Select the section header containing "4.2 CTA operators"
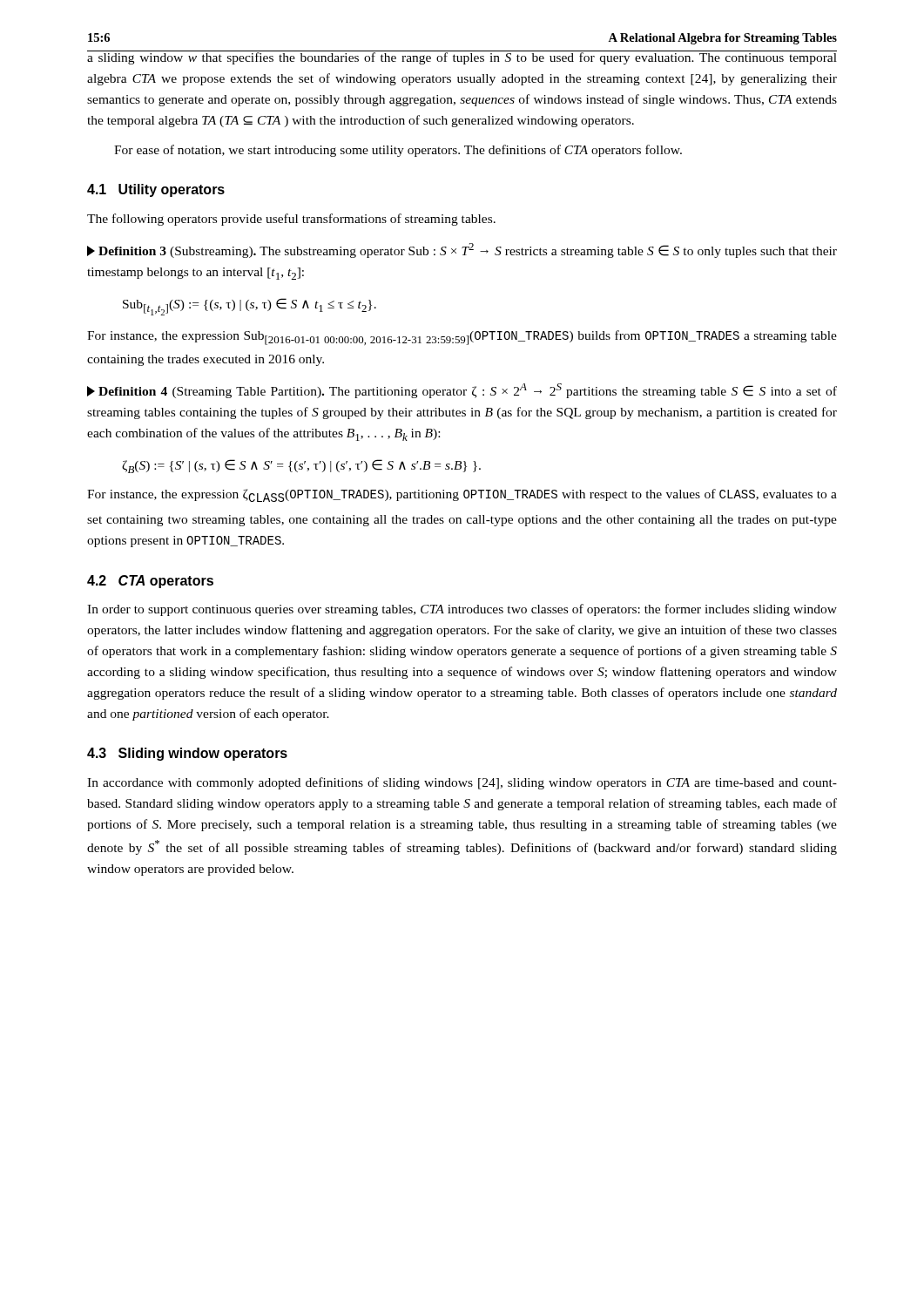Image resolution: width=924 pixels, height=1307 pixels. 150,580
